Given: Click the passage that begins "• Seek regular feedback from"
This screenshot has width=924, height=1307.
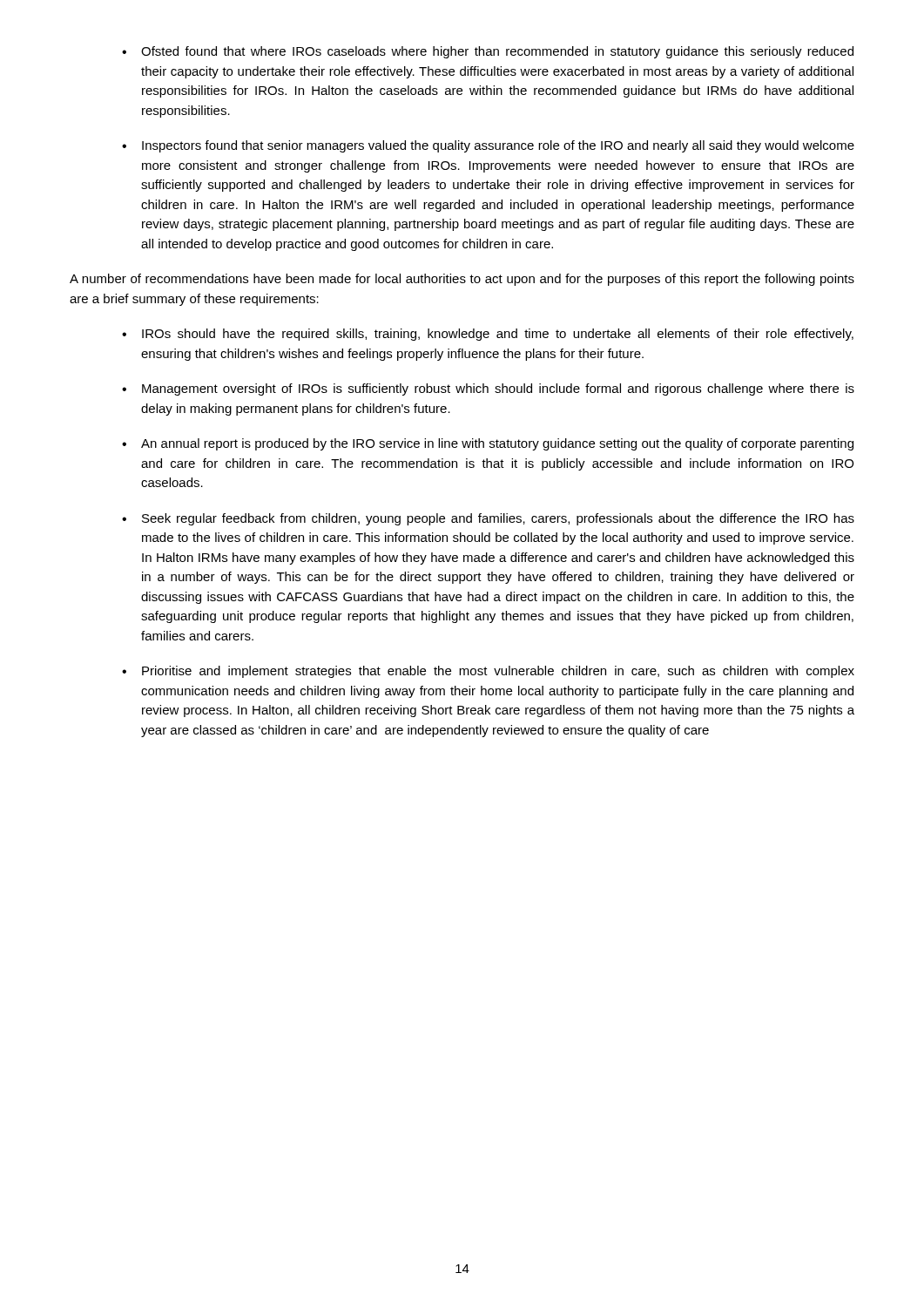Looking at the screenshot, I should coord(488,577).
